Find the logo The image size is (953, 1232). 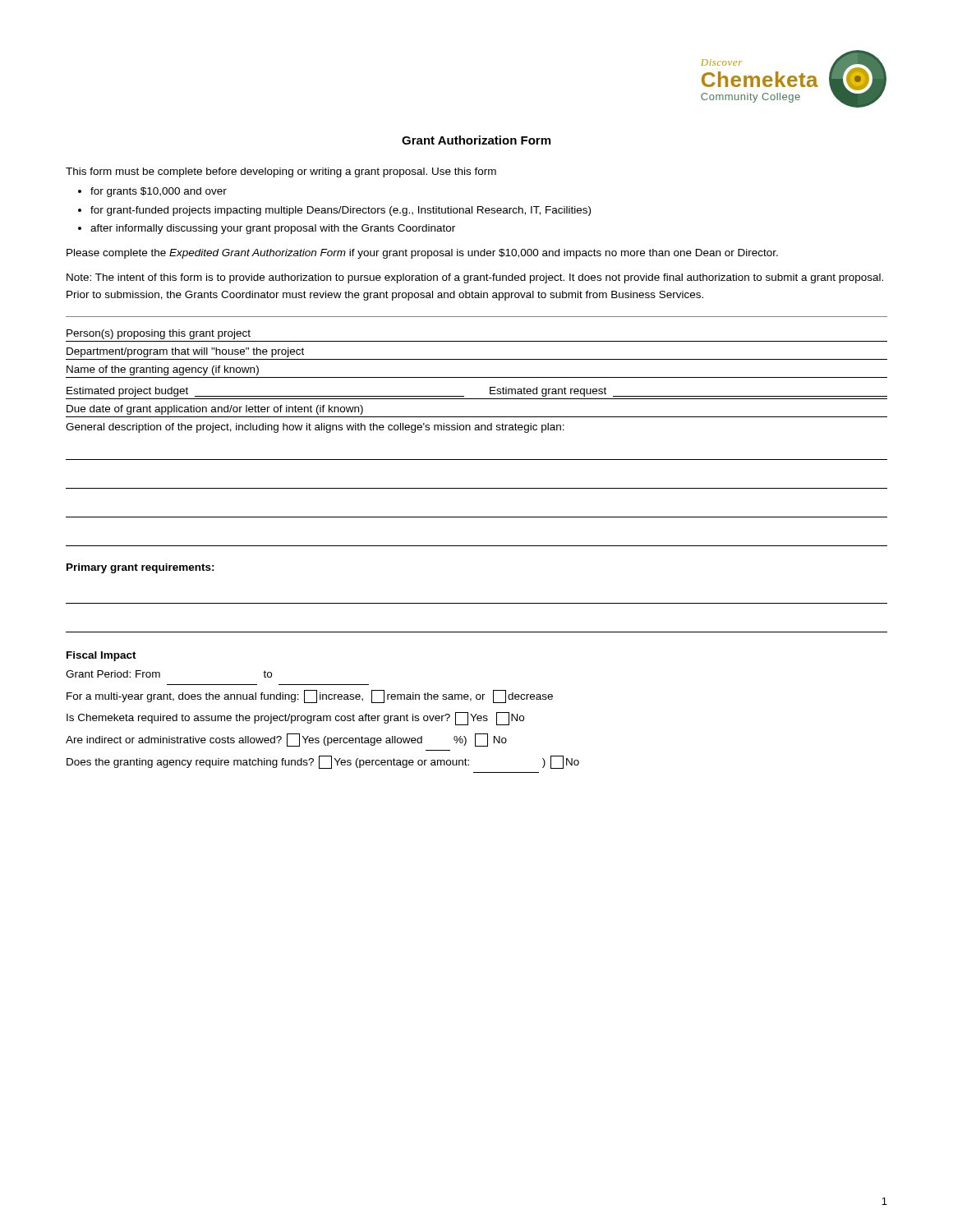[x=476, y=79]
